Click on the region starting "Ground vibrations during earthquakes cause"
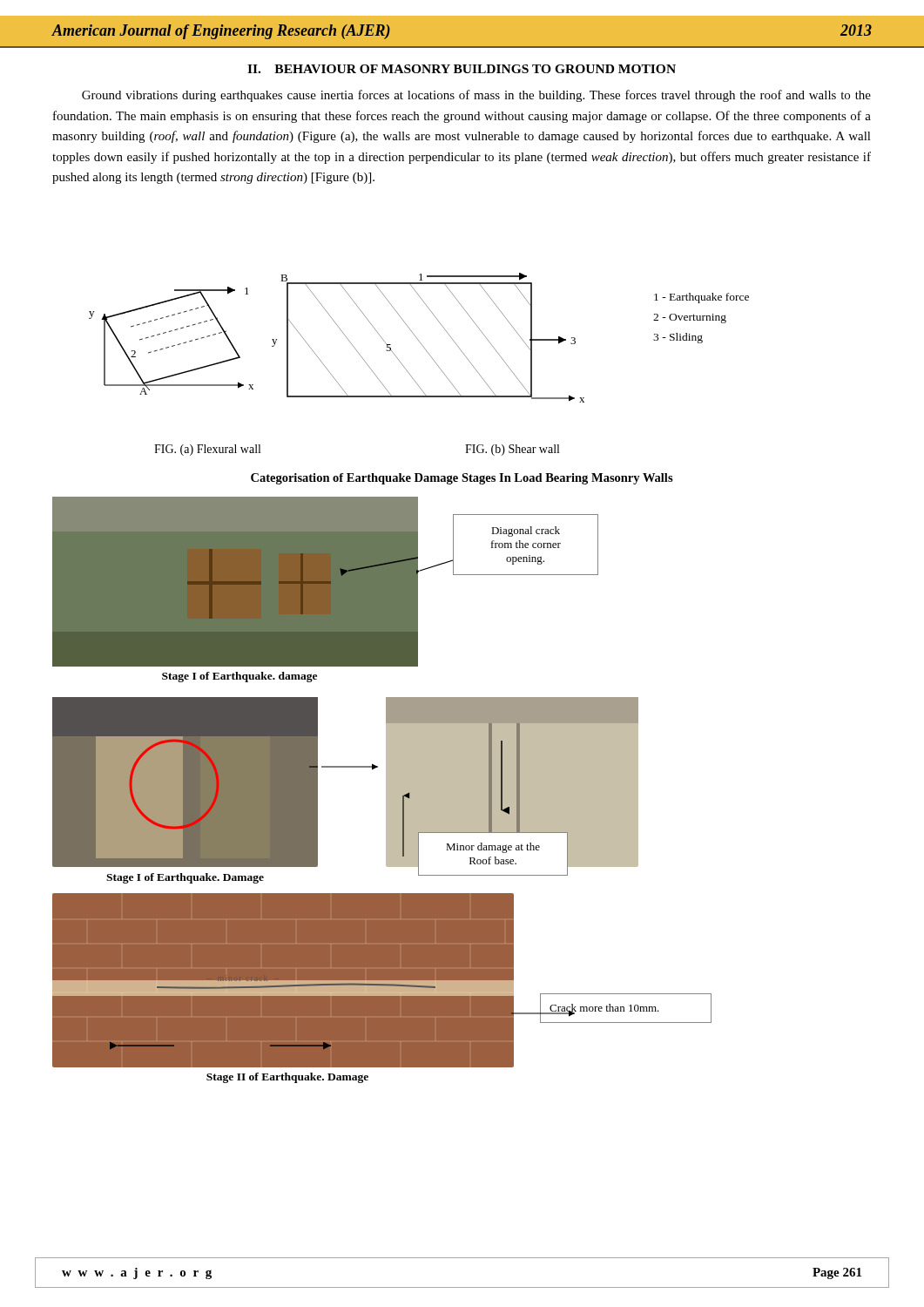 coord(462,136)
